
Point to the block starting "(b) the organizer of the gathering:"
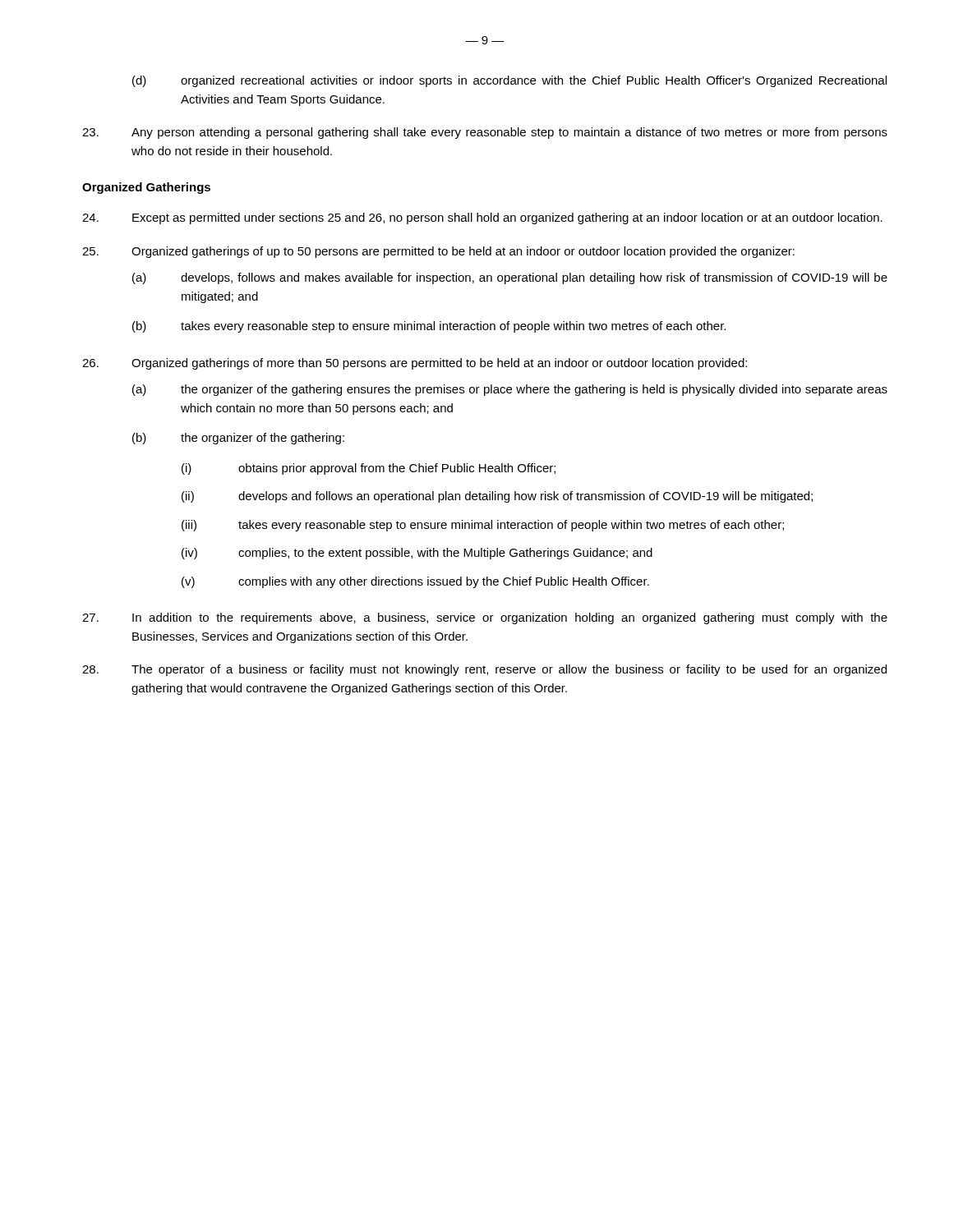[x=238, y=439]
